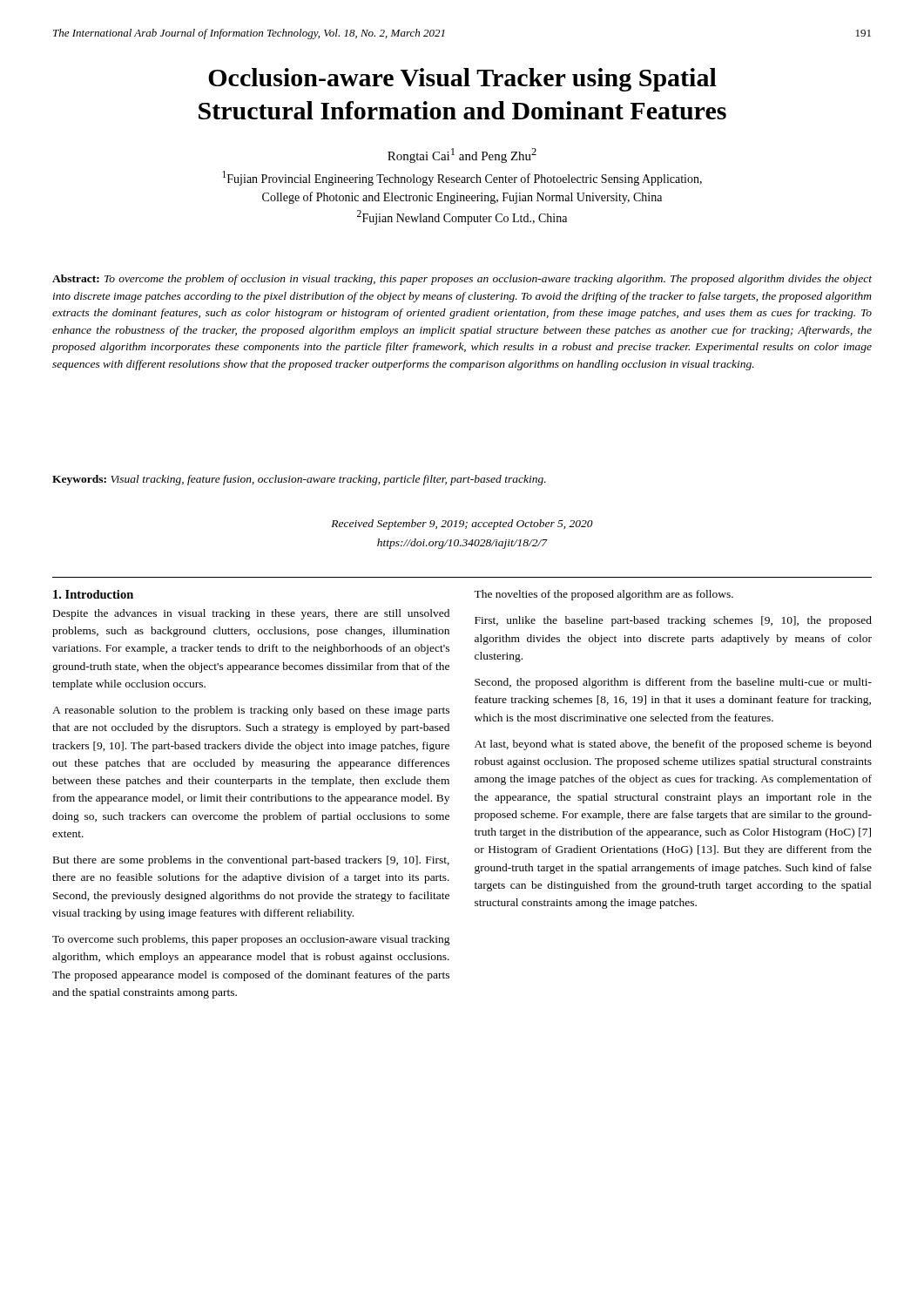Screen dimensions: 1307x924
Task: Locate the passage starting "1. Introduction"
Action: (x=93, y=594)
